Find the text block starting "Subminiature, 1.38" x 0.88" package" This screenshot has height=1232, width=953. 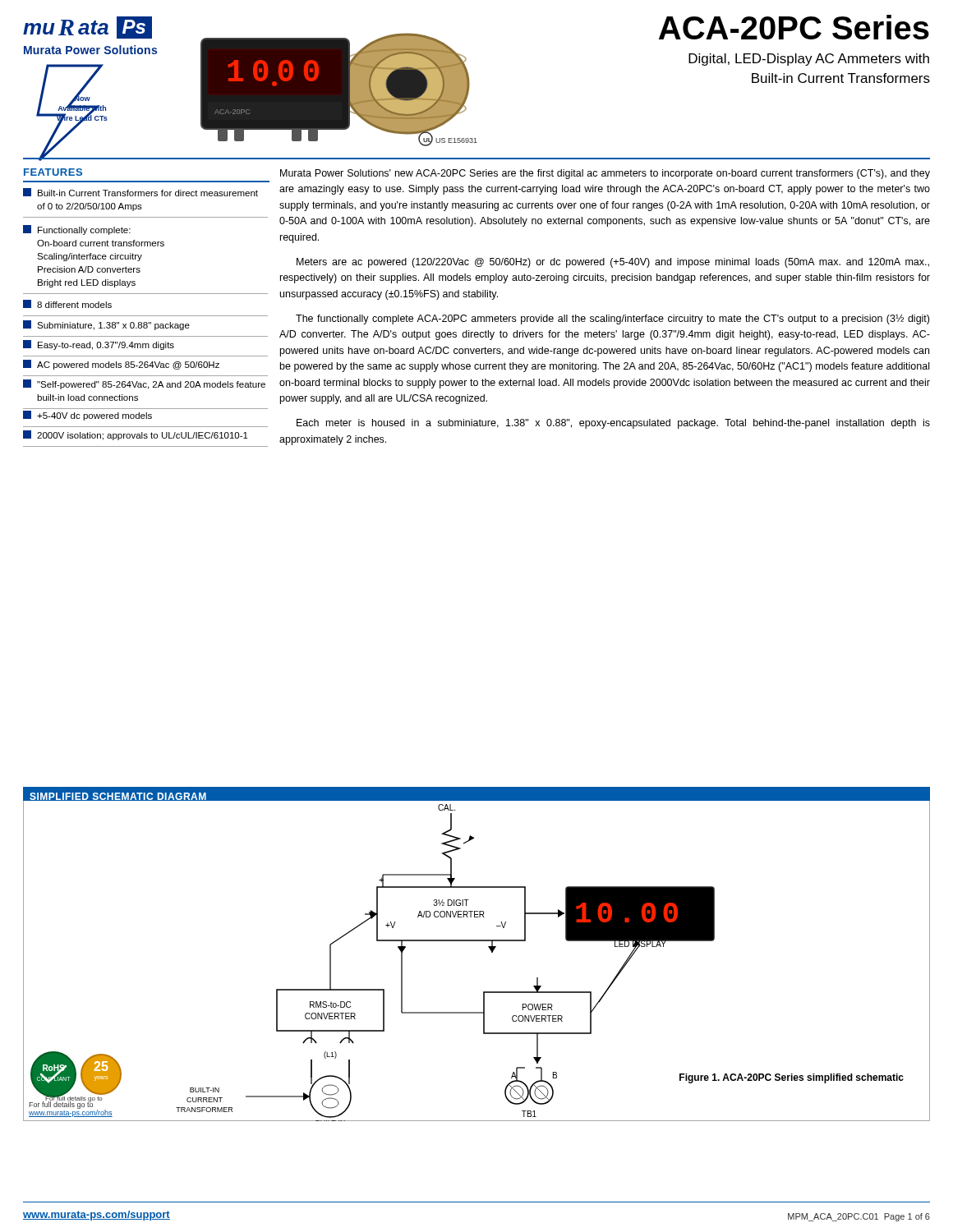click(106, 325)
